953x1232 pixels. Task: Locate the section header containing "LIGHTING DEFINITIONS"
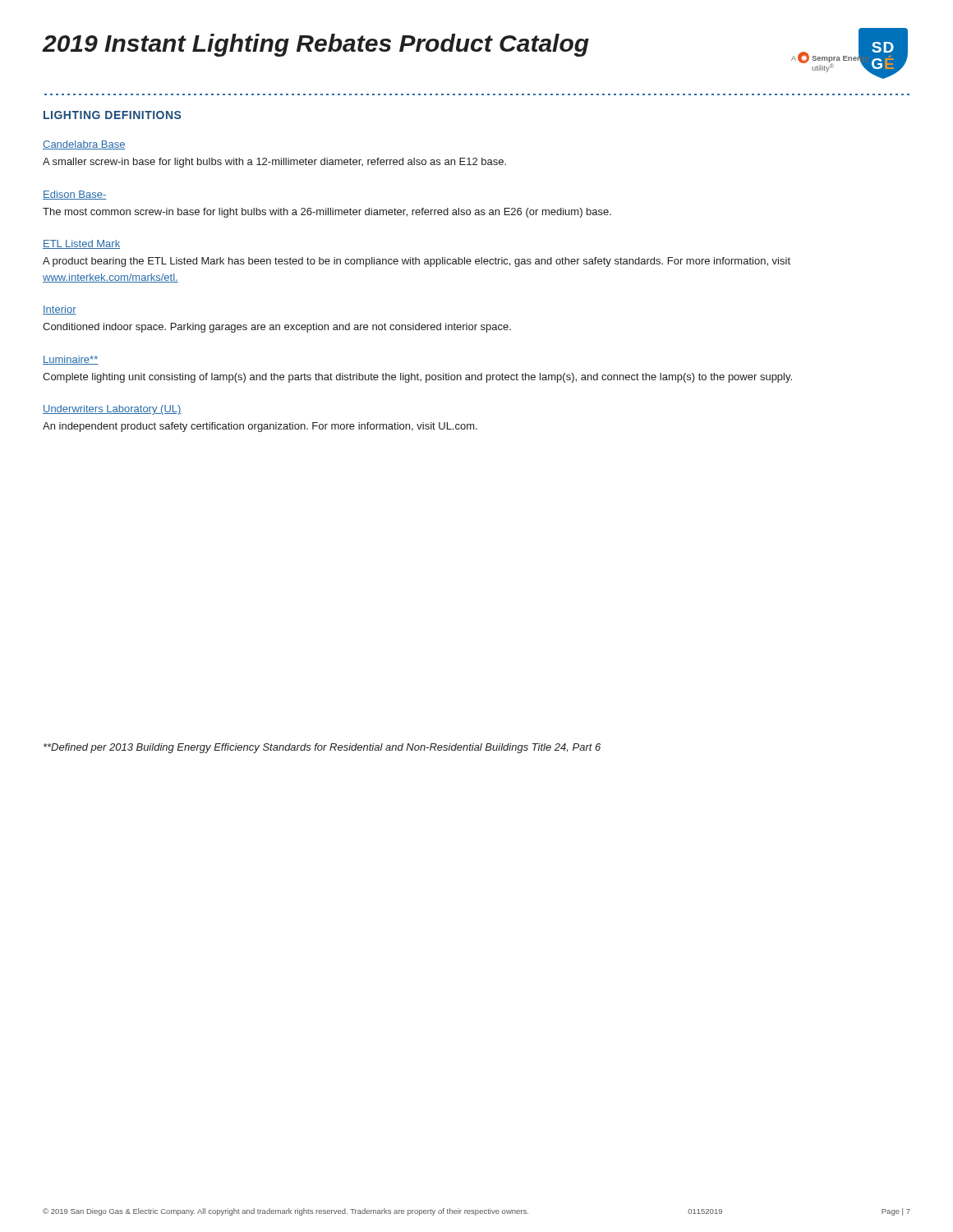(112, 115)
